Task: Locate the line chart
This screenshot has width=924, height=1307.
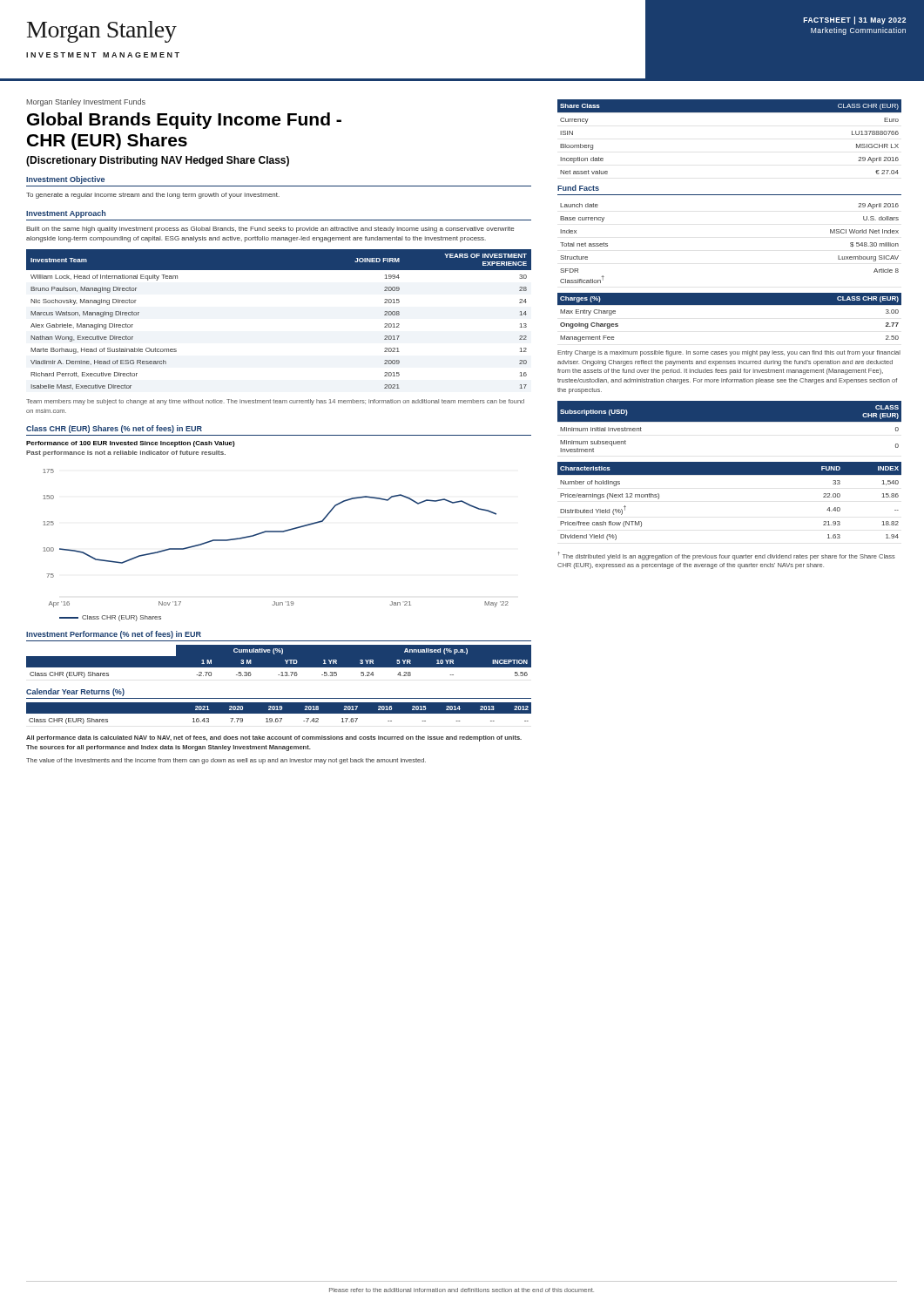Action: pyautogui.click(x=277, y=536)
